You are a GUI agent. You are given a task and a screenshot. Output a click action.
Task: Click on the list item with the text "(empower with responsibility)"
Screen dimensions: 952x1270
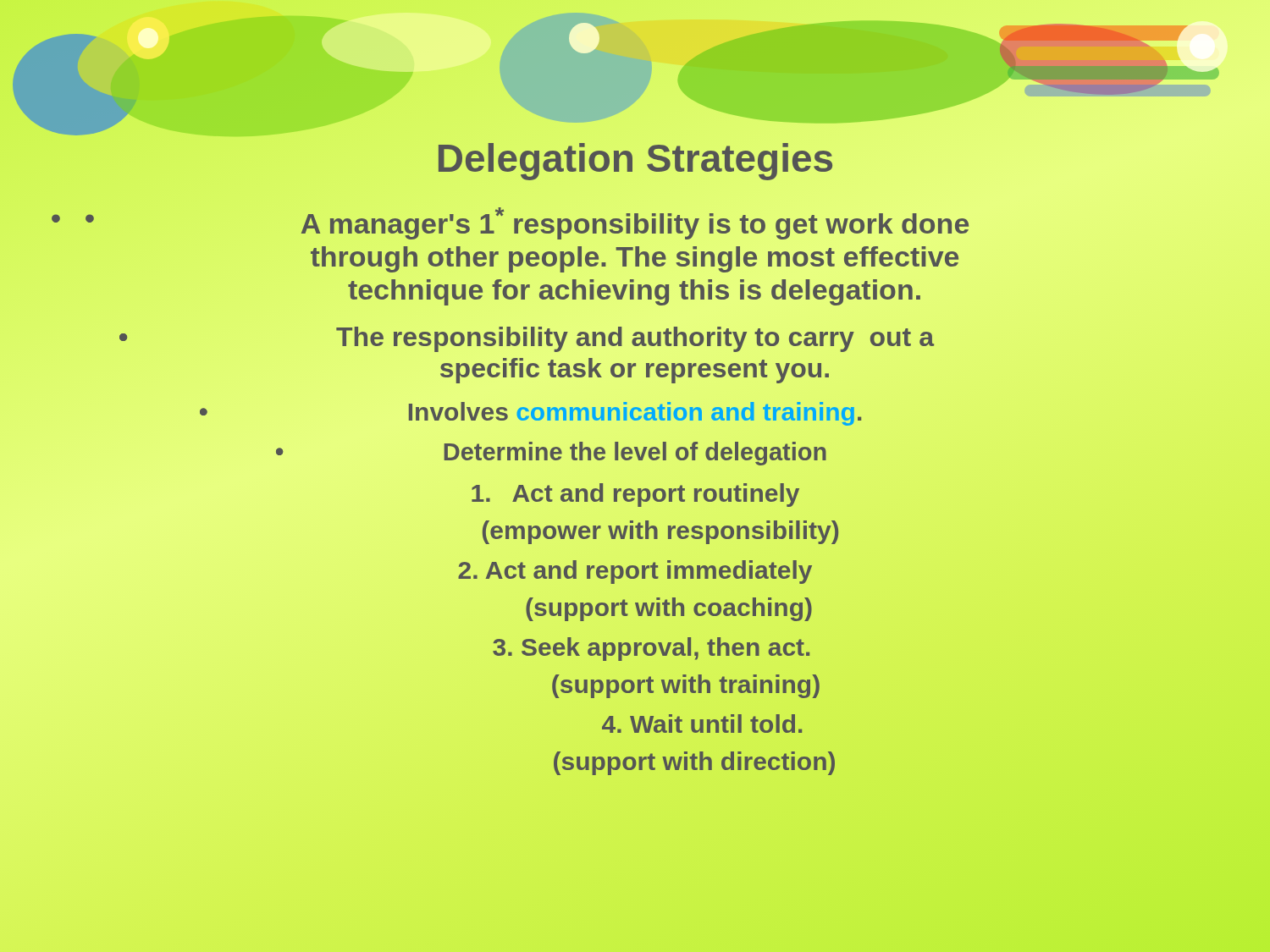pos(660,530)
